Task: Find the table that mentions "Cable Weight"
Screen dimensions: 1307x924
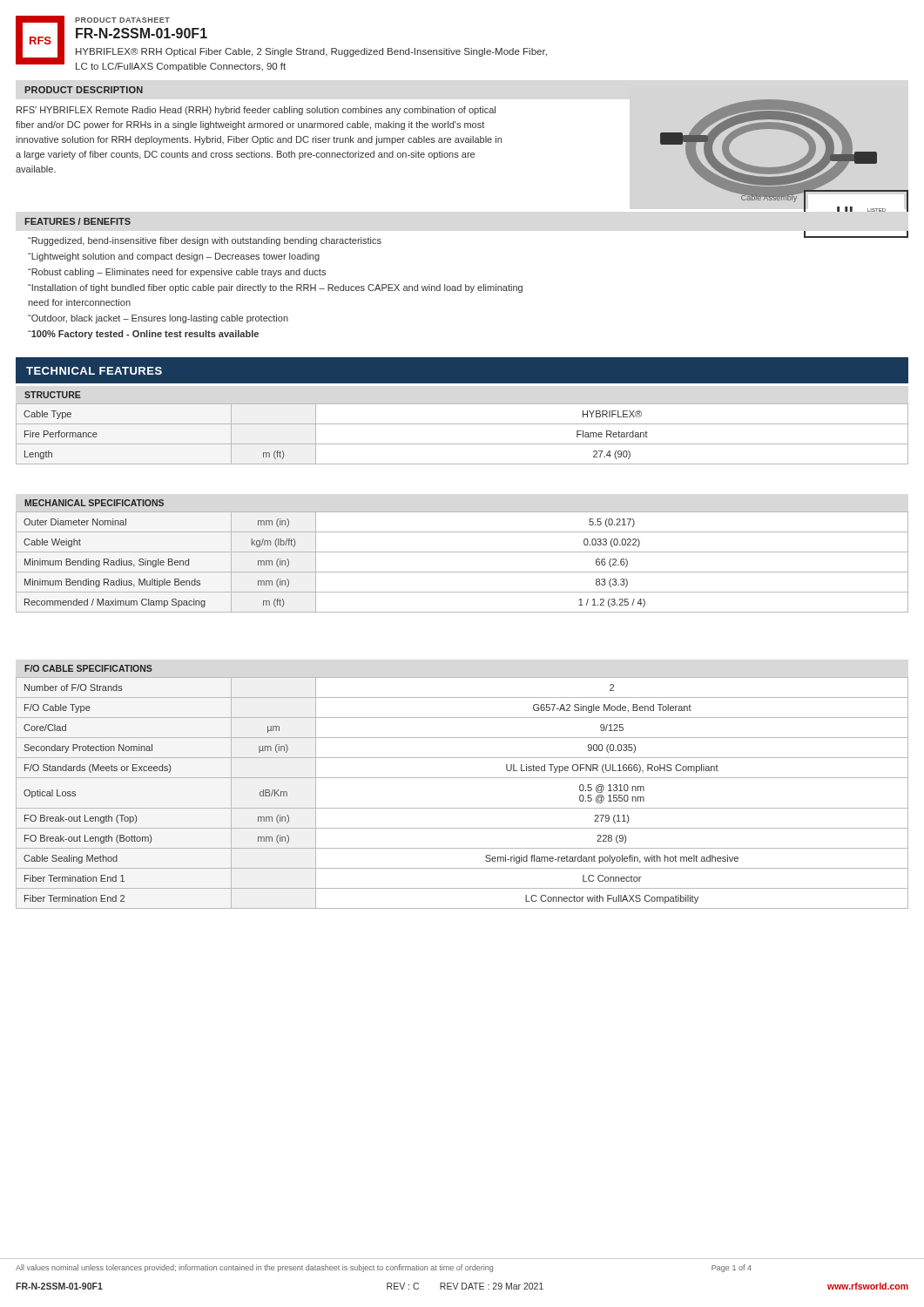Action: 462,562
